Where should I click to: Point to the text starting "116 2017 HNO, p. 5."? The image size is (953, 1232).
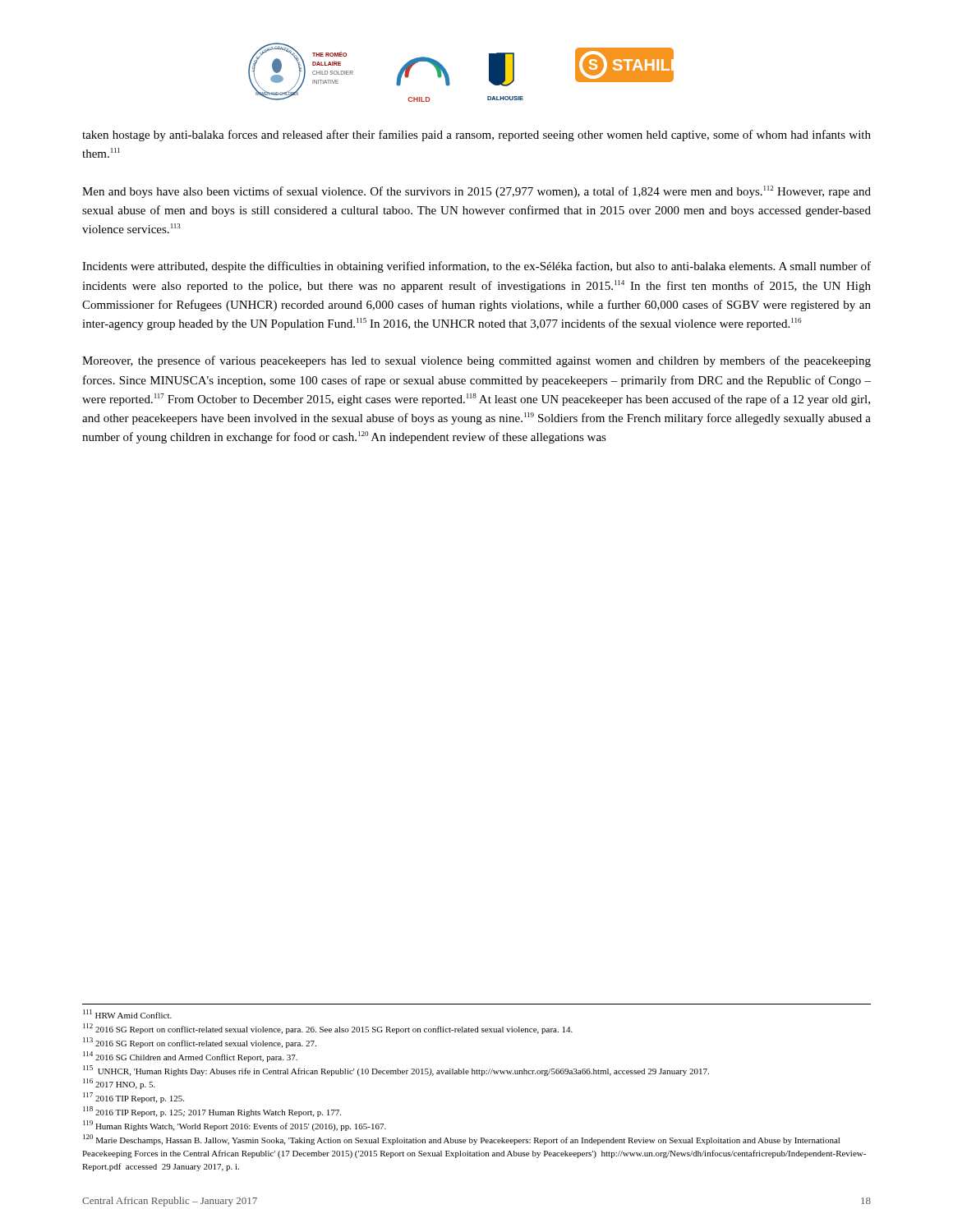tap(119, 1084)
